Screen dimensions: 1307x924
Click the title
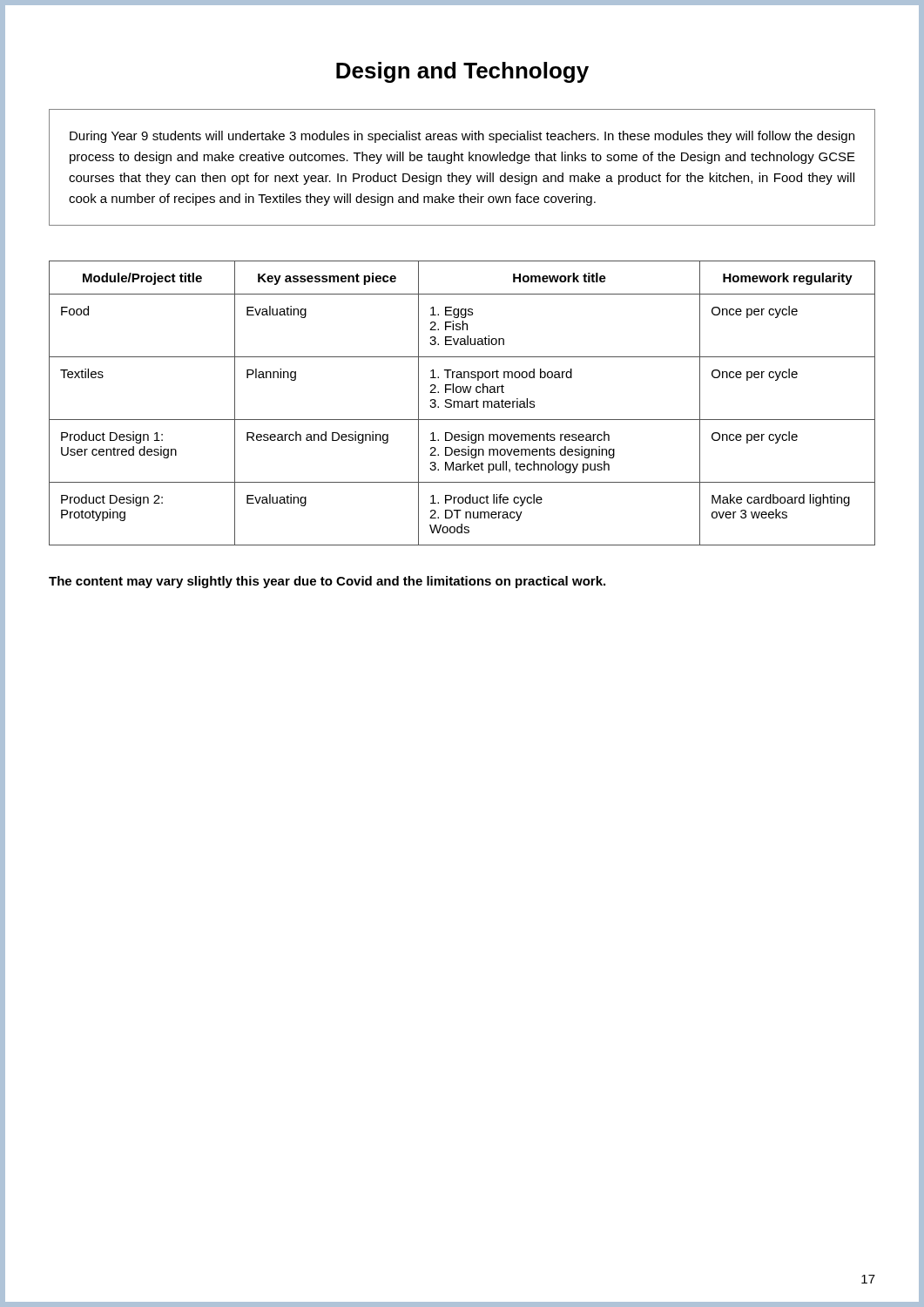(x=462, y=71)
